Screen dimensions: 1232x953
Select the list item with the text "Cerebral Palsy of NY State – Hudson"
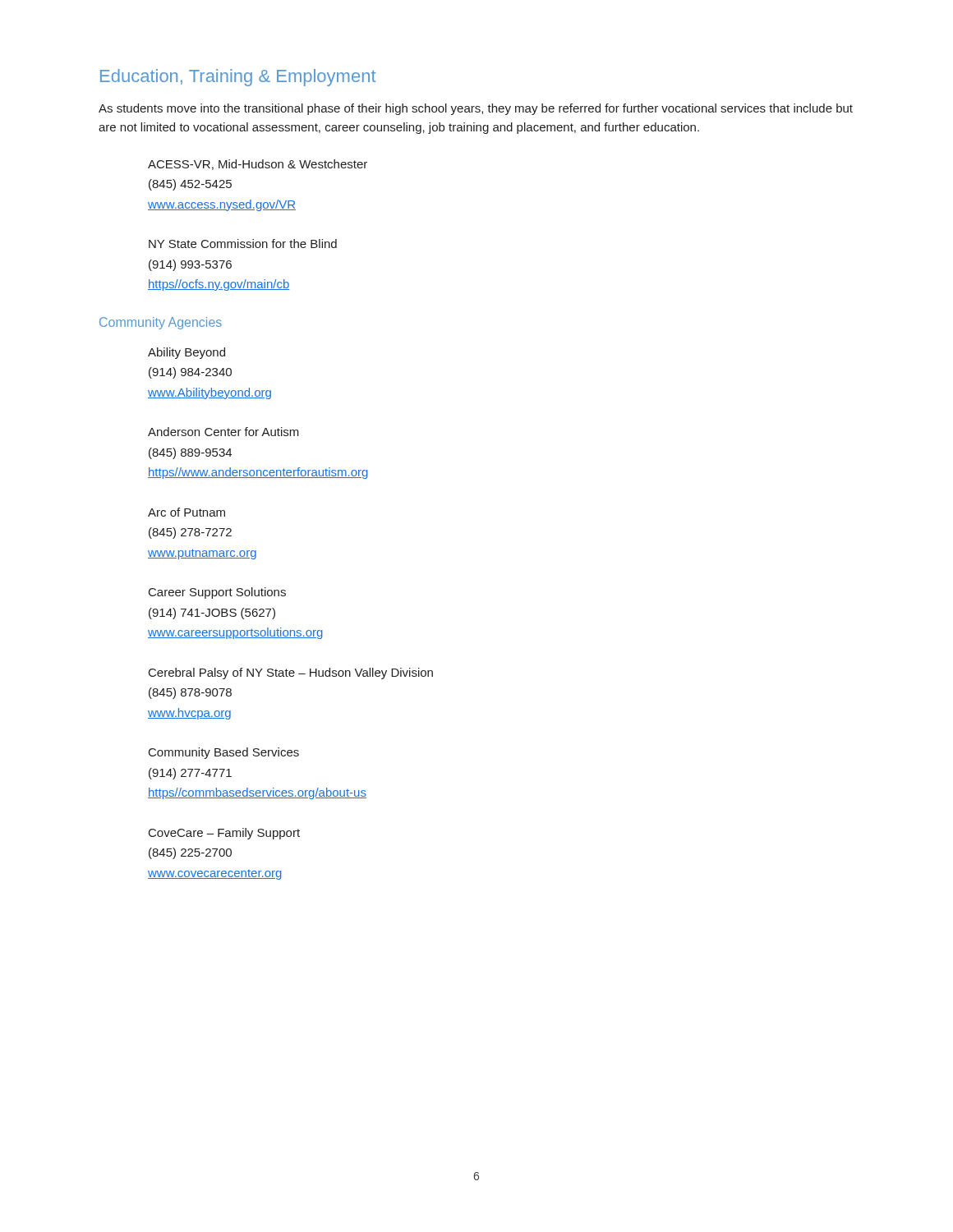point(291,673)
